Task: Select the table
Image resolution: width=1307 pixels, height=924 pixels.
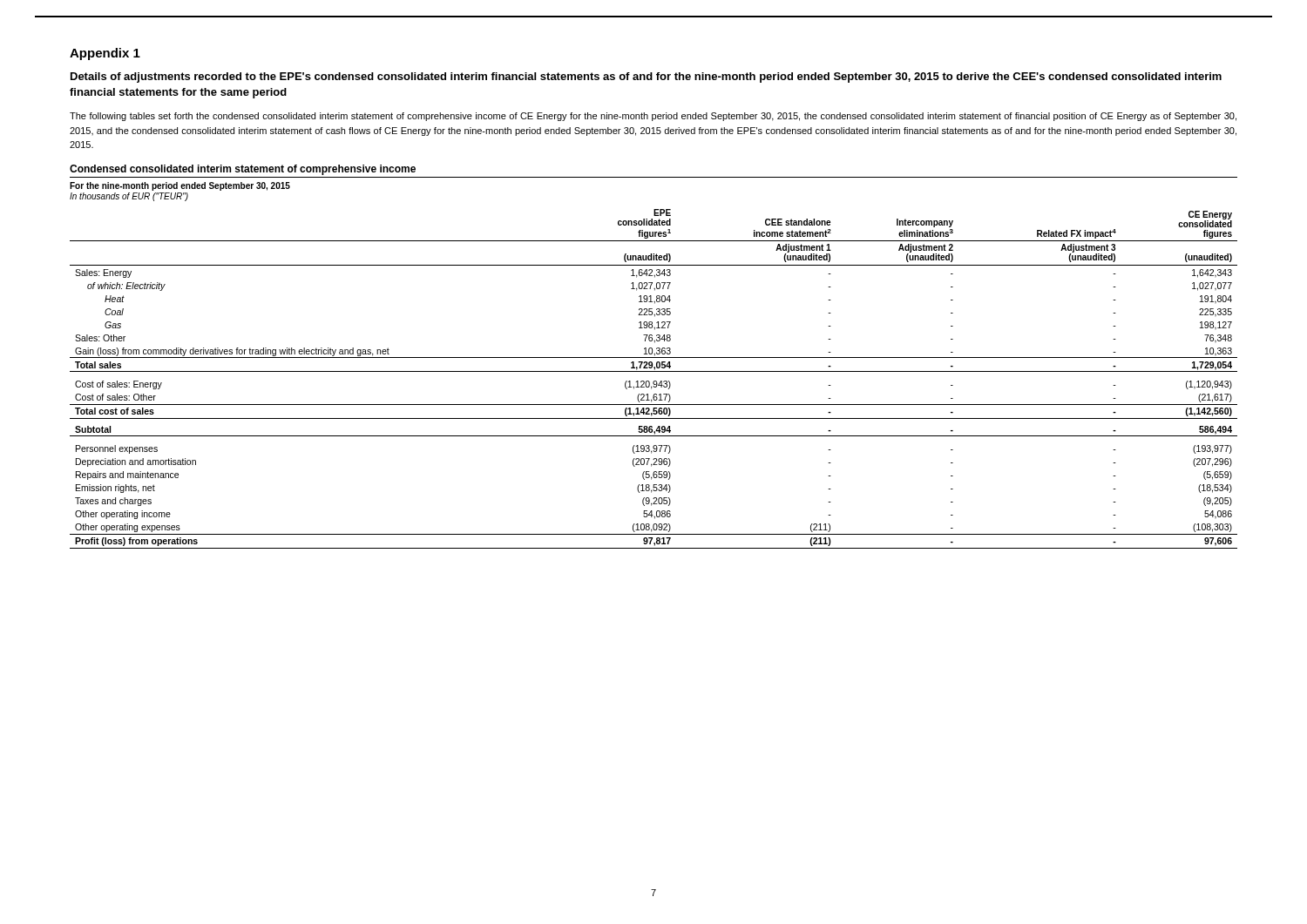Action: coord(654,377)
